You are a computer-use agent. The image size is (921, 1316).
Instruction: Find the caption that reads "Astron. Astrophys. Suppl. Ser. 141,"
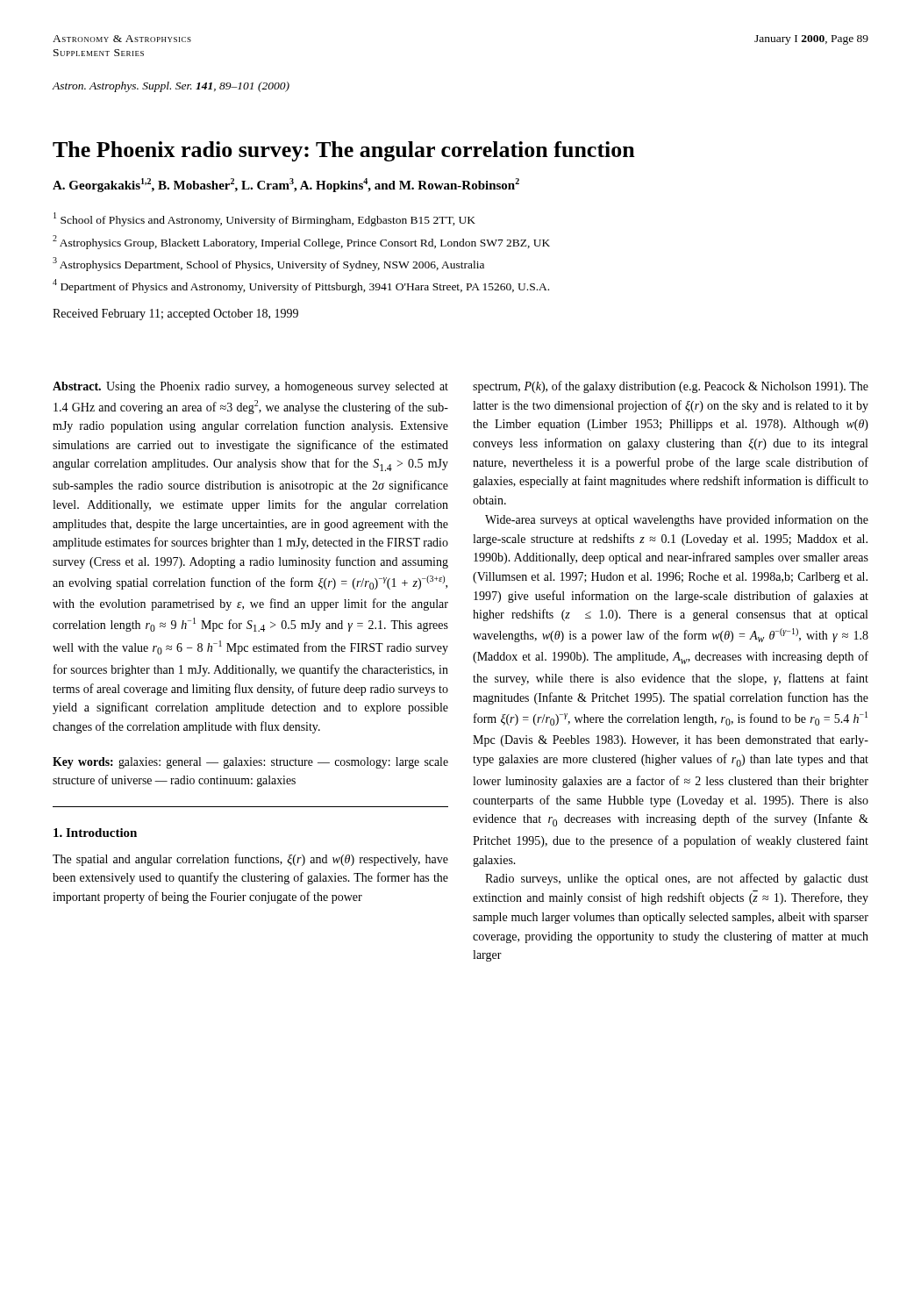coord(171,86)
